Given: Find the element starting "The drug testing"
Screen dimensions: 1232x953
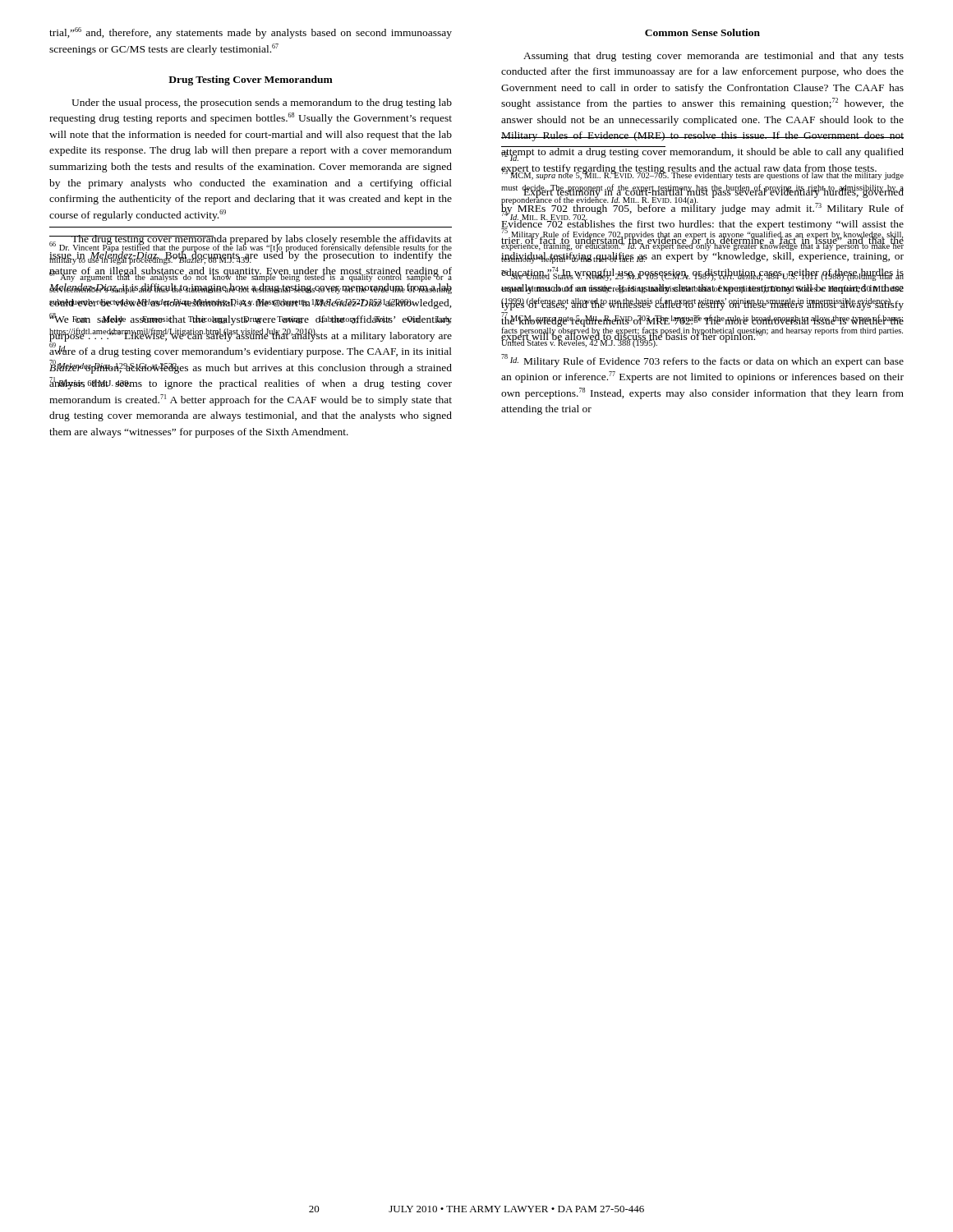Looking at the screenshot, I should [251, 335].
